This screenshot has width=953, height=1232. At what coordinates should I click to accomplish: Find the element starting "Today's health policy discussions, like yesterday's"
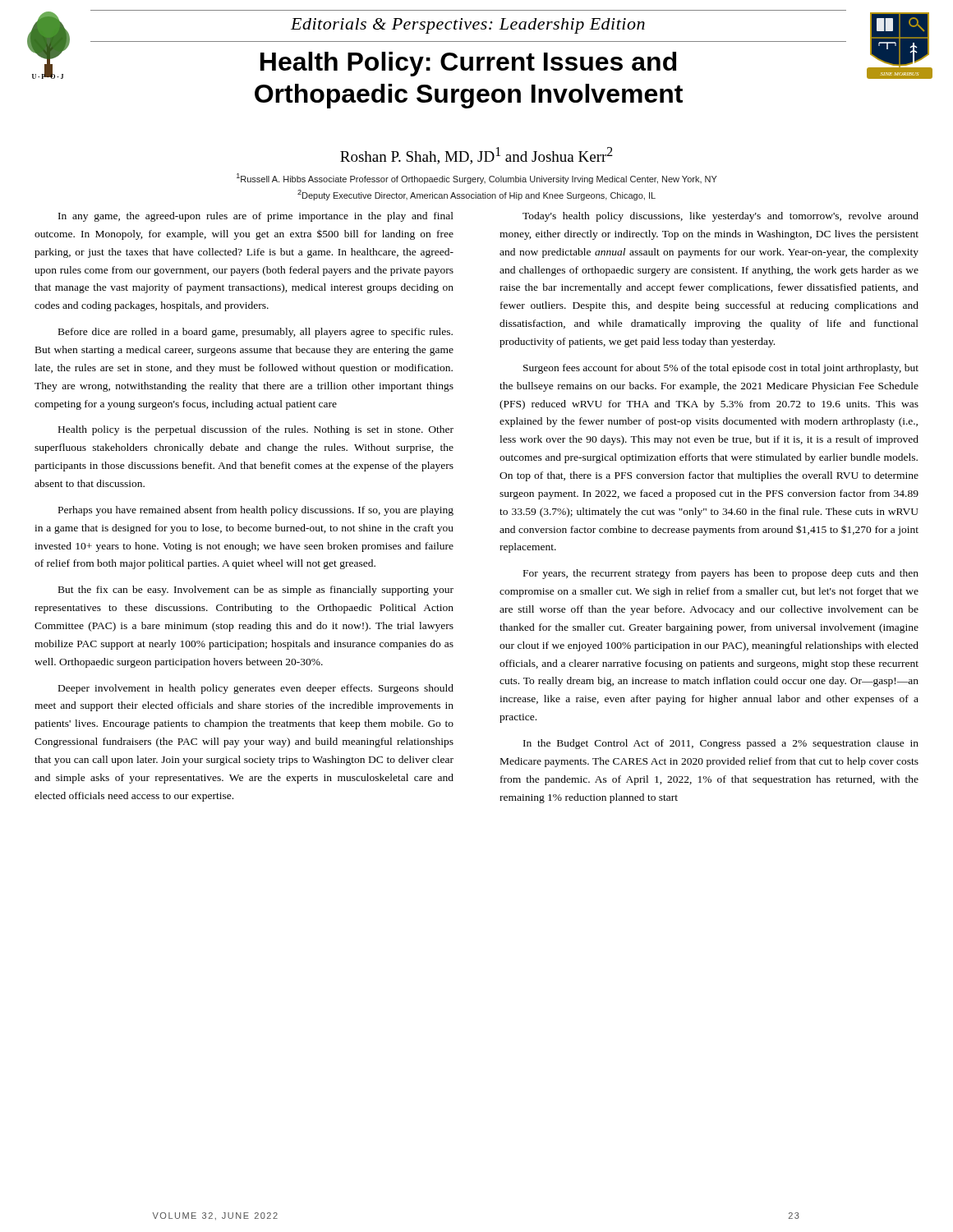pyautogui.click(x=709, y=507)
